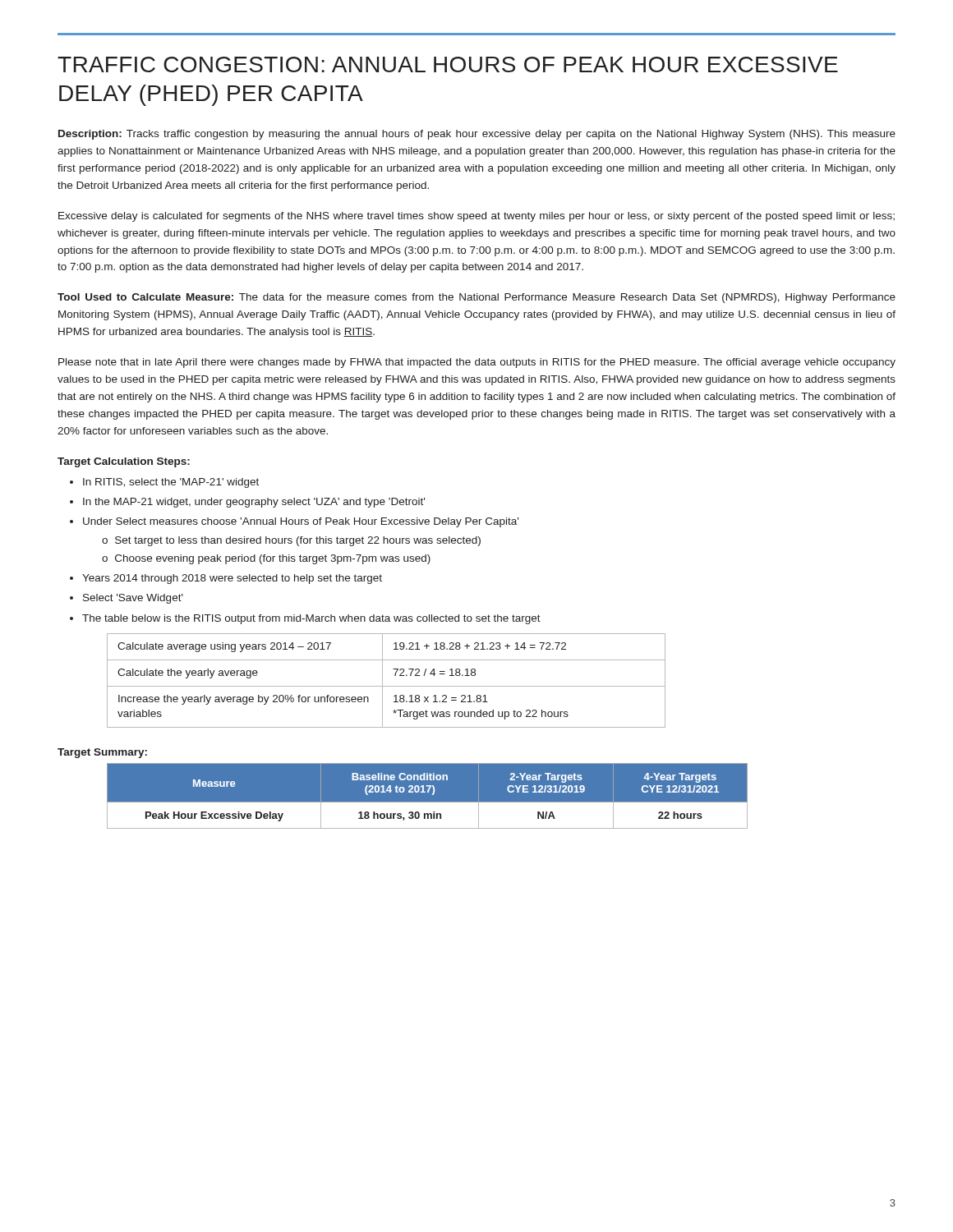Click on the passage starting "Excessive delay is calculated for segments"
This screenshot has width=953, height=1232.
[x=476, y=241]
